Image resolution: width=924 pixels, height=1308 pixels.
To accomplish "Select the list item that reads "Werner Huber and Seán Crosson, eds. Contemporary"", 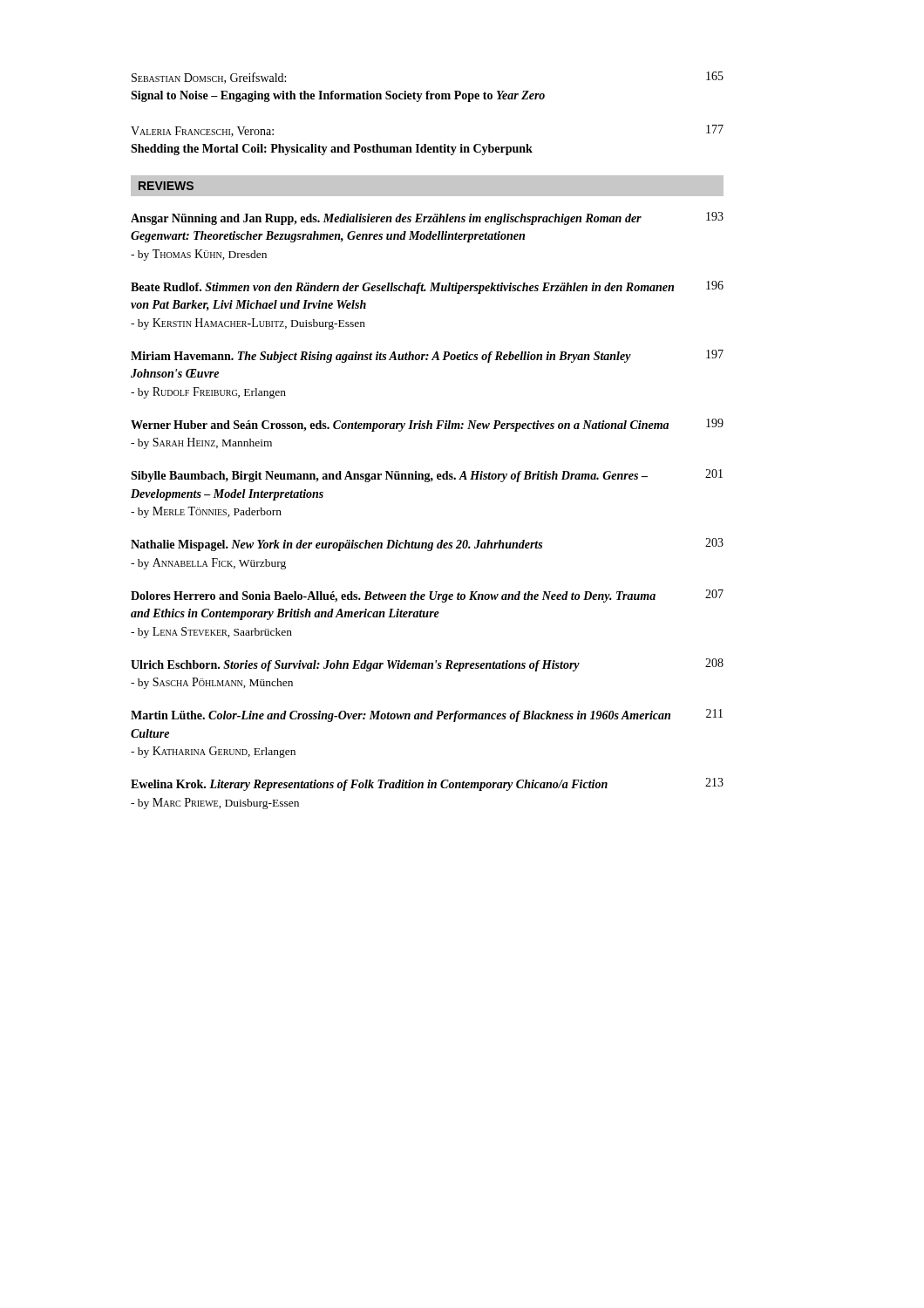I will (x=427, y=434).
